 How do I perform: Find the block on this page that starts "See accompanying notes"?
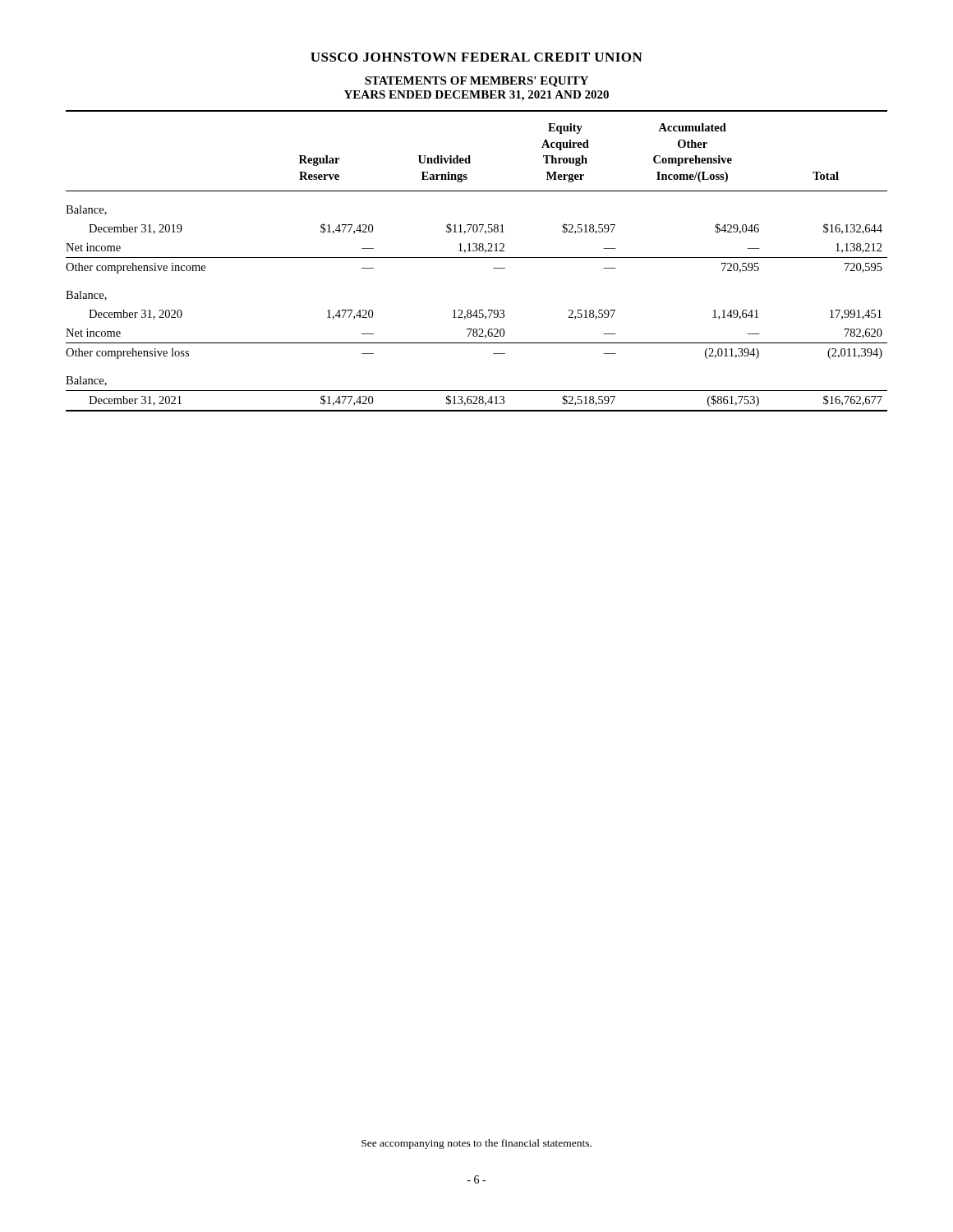476,1143
